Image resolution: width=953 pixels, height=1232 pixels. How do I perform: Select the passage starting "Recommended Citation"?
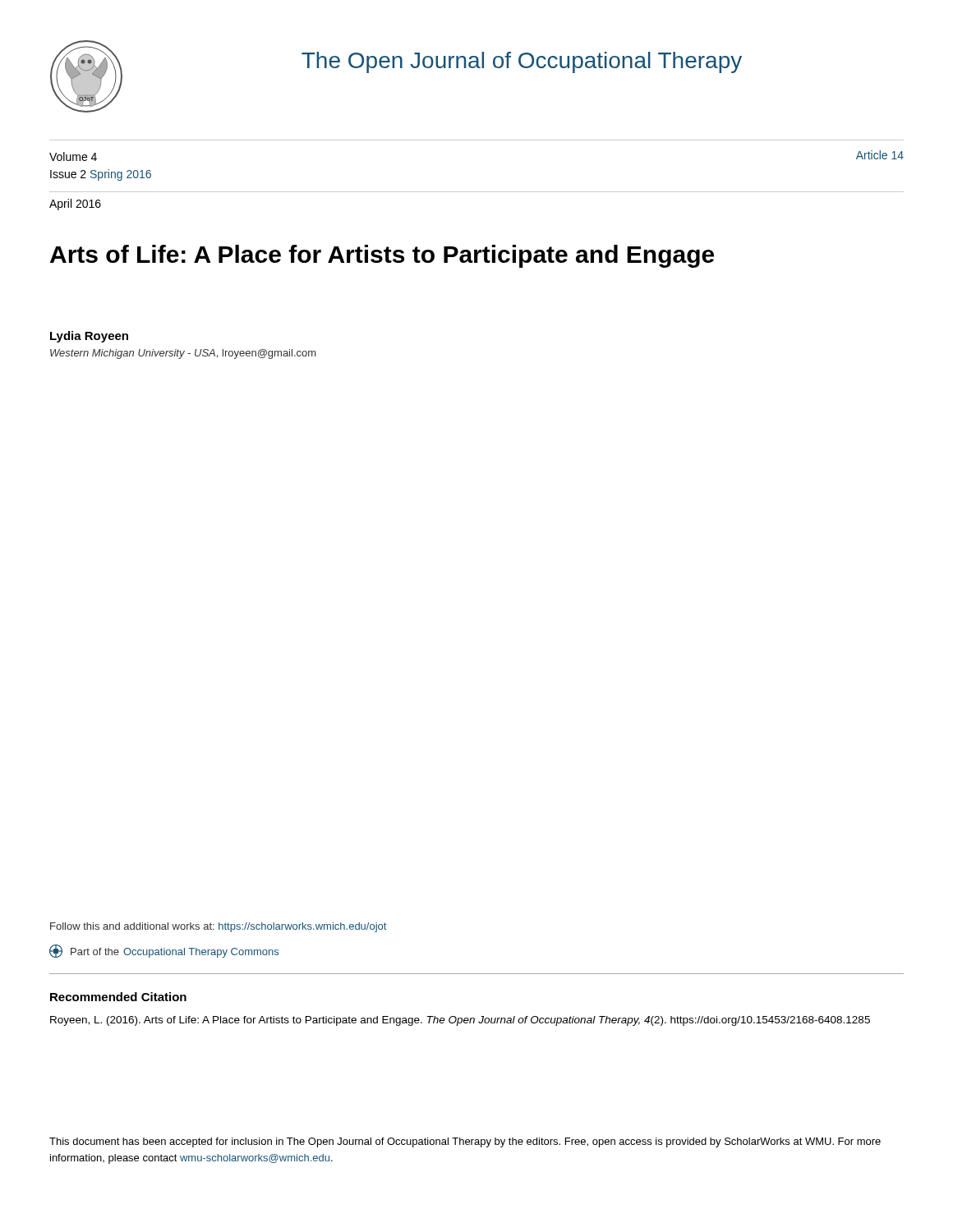pos(118,997)
